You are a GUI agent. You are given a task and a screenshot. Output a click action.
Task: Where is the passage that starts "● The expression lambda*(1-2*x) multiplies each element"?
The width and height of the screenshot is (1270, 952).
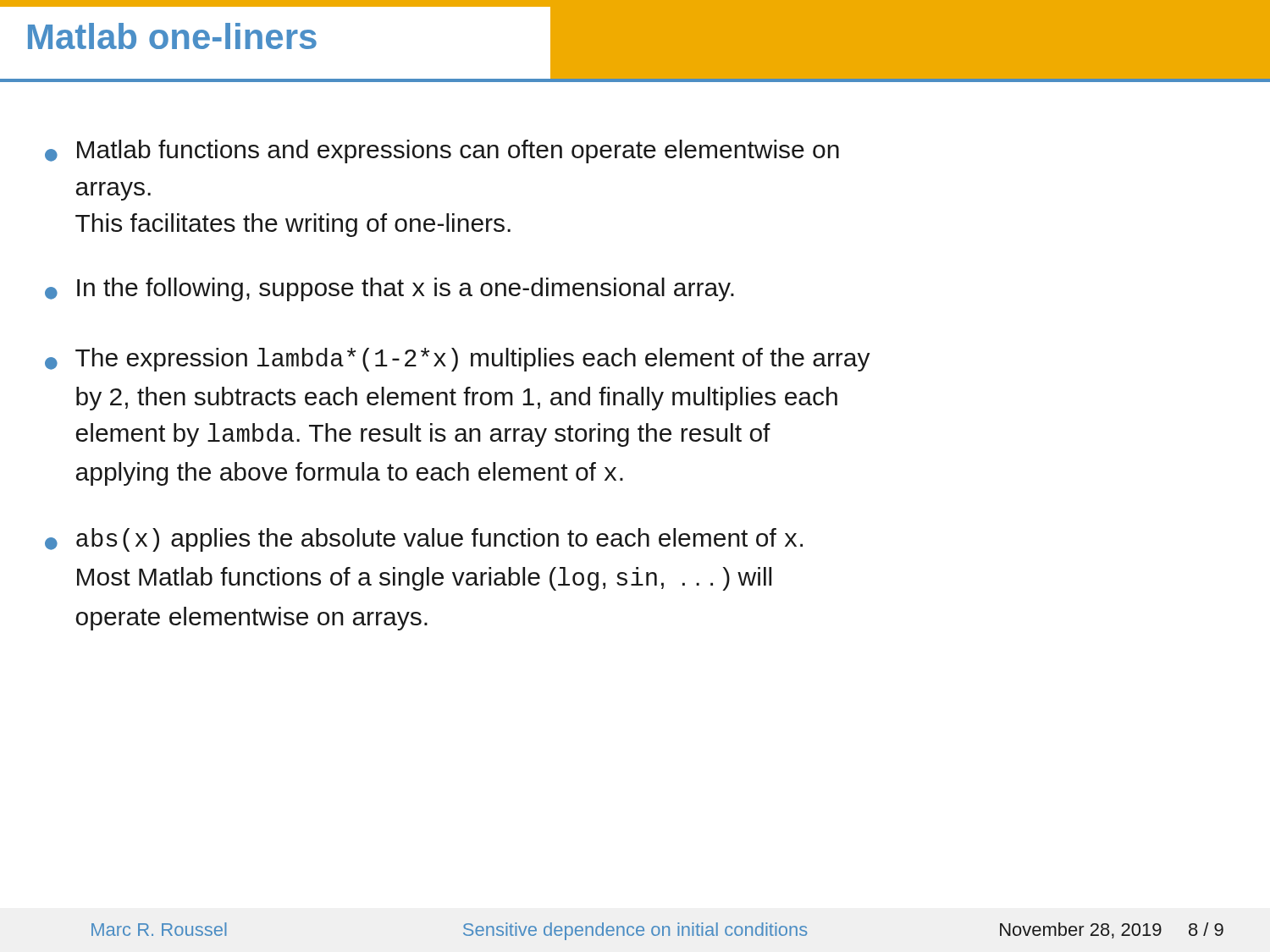[635, 416]
